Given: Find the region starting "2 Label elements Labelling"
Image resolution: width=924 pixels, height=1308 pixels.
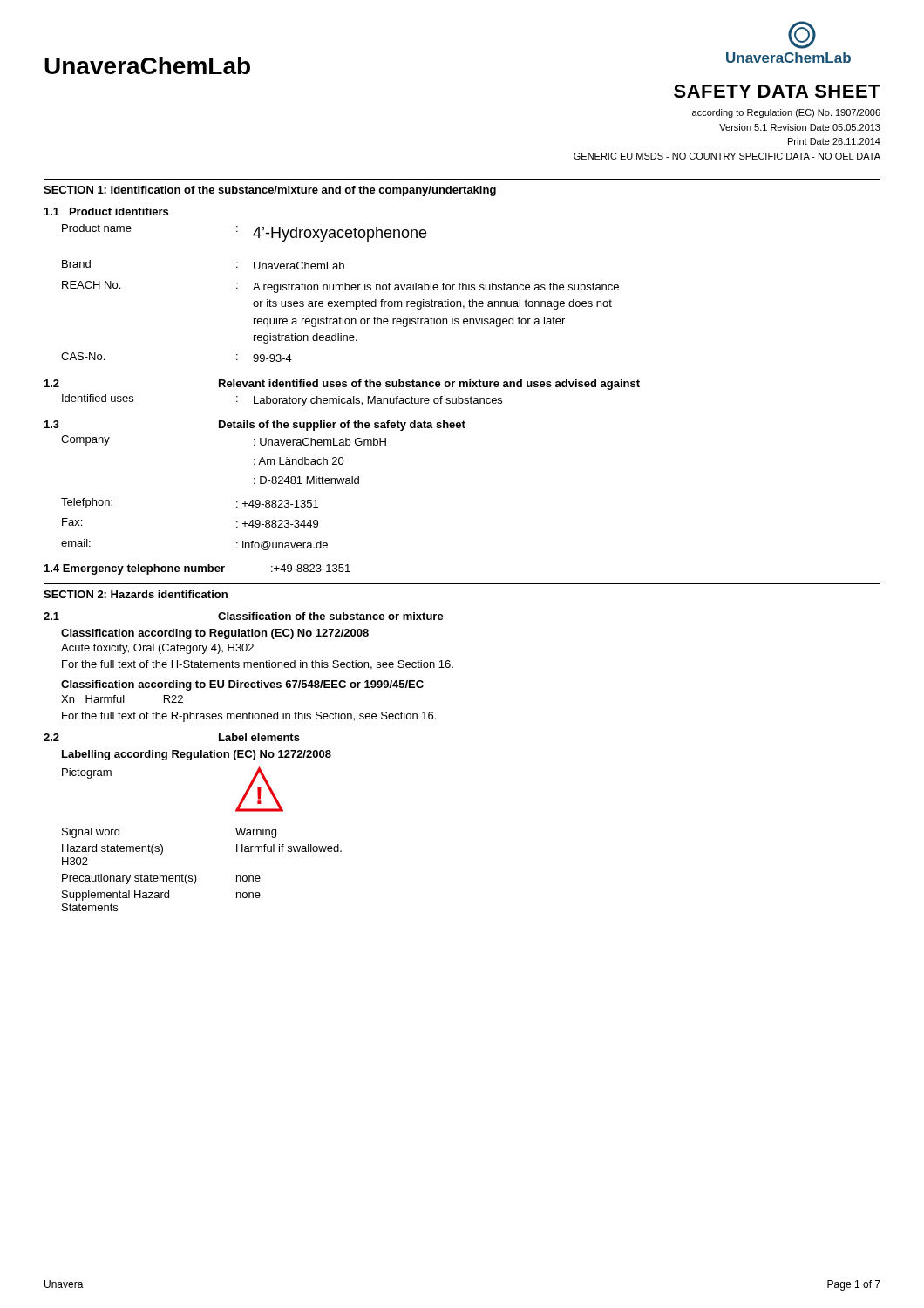Looking at the screenshot, I should click(47, 737).
